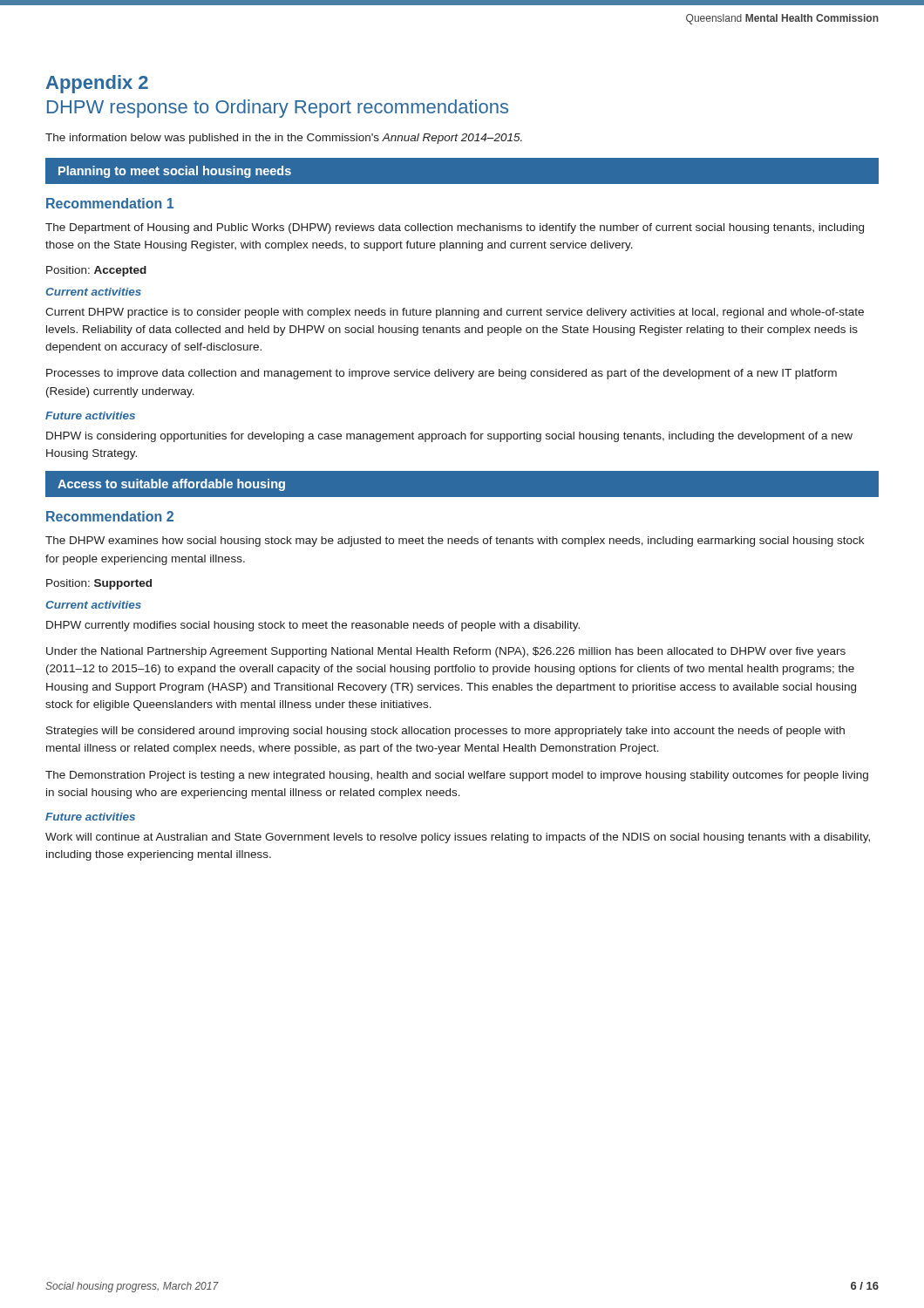Locate the text block starting "Access to suitable"
Image resolution: width=924 pixels, height=1308 pixels.
[x=172, y=484]
